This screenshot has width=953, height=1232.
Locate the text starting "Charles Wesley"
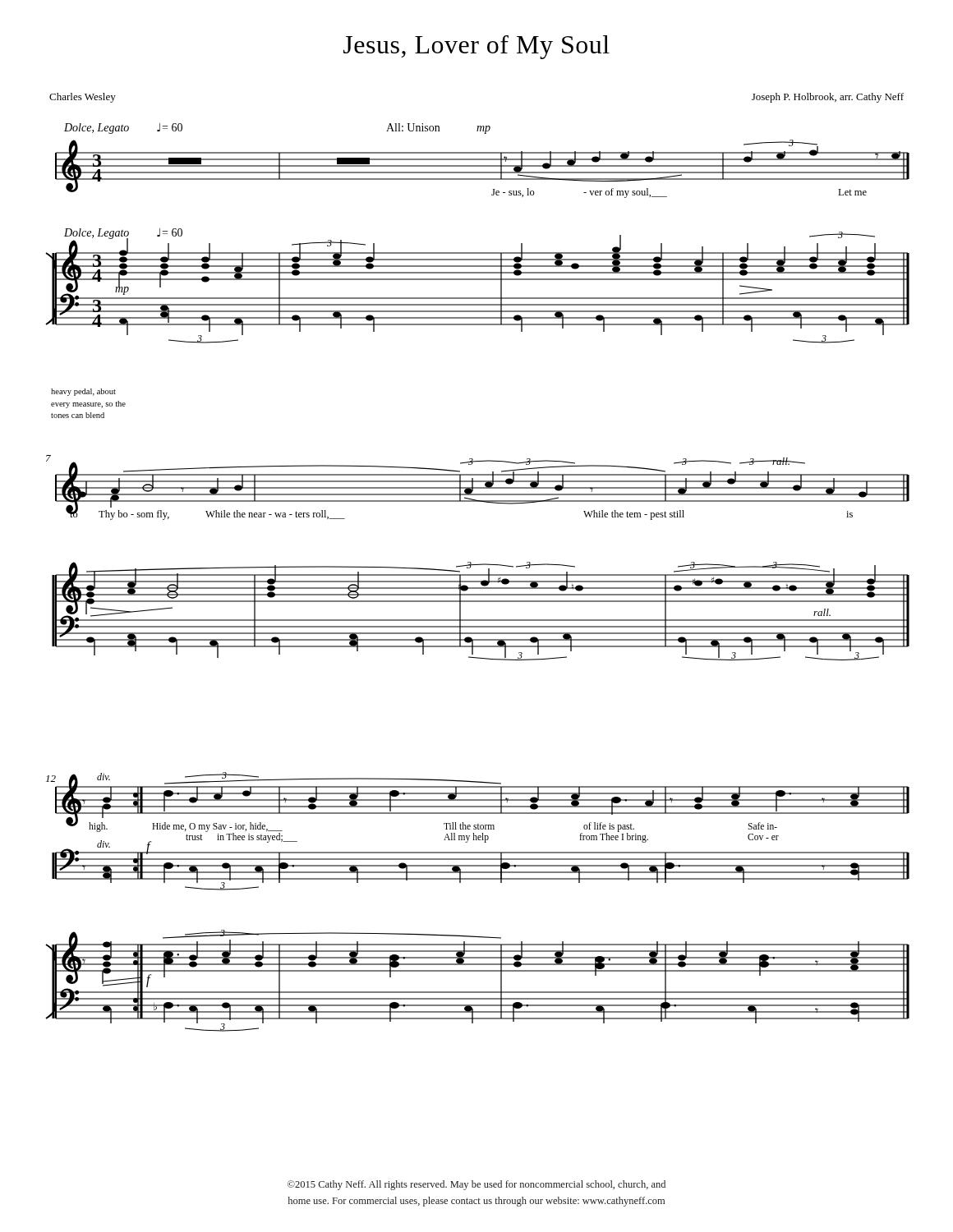coord(82,96)
